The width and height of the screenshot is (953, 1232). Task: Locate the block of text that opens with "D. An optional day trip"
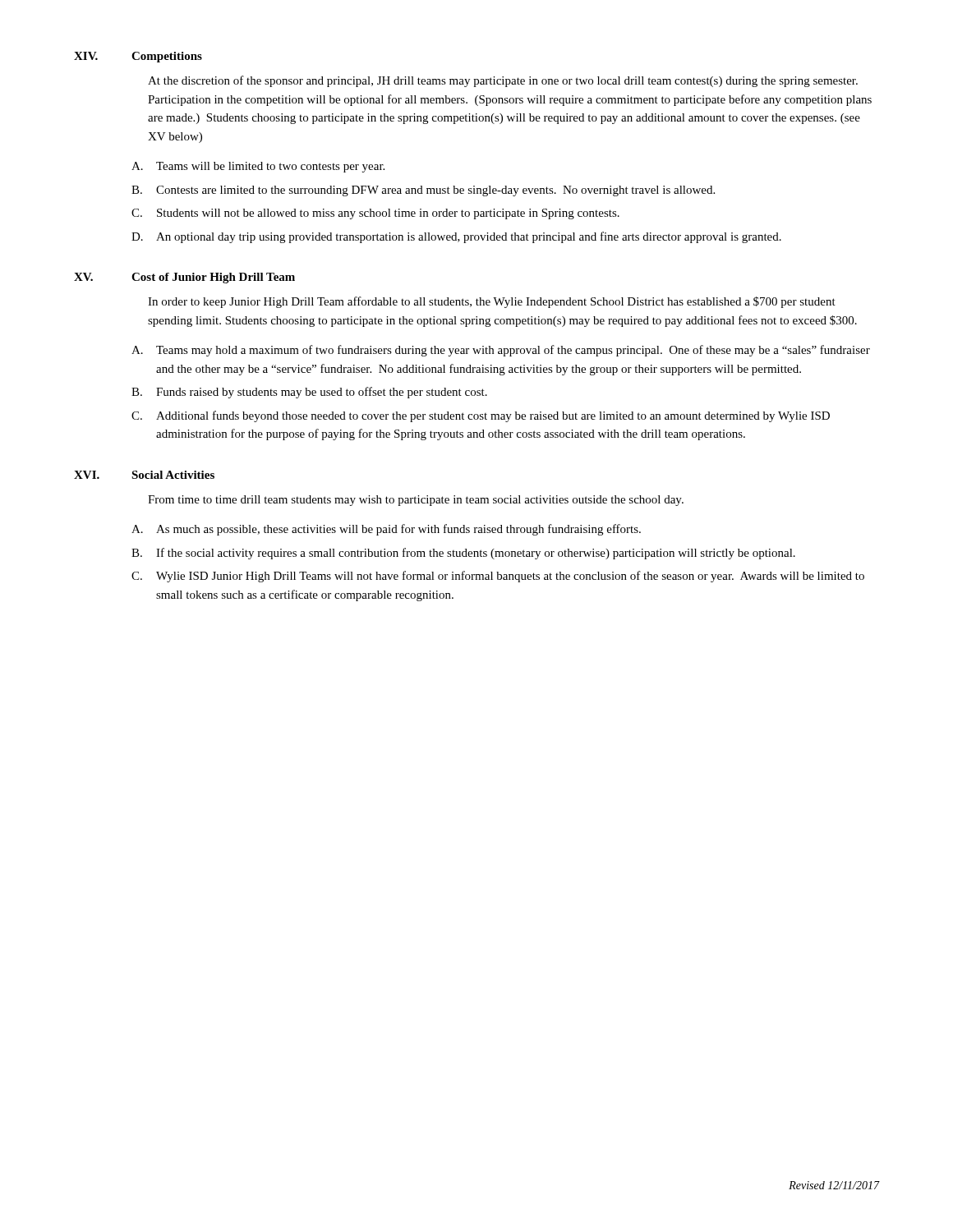(x=505, y=236)
